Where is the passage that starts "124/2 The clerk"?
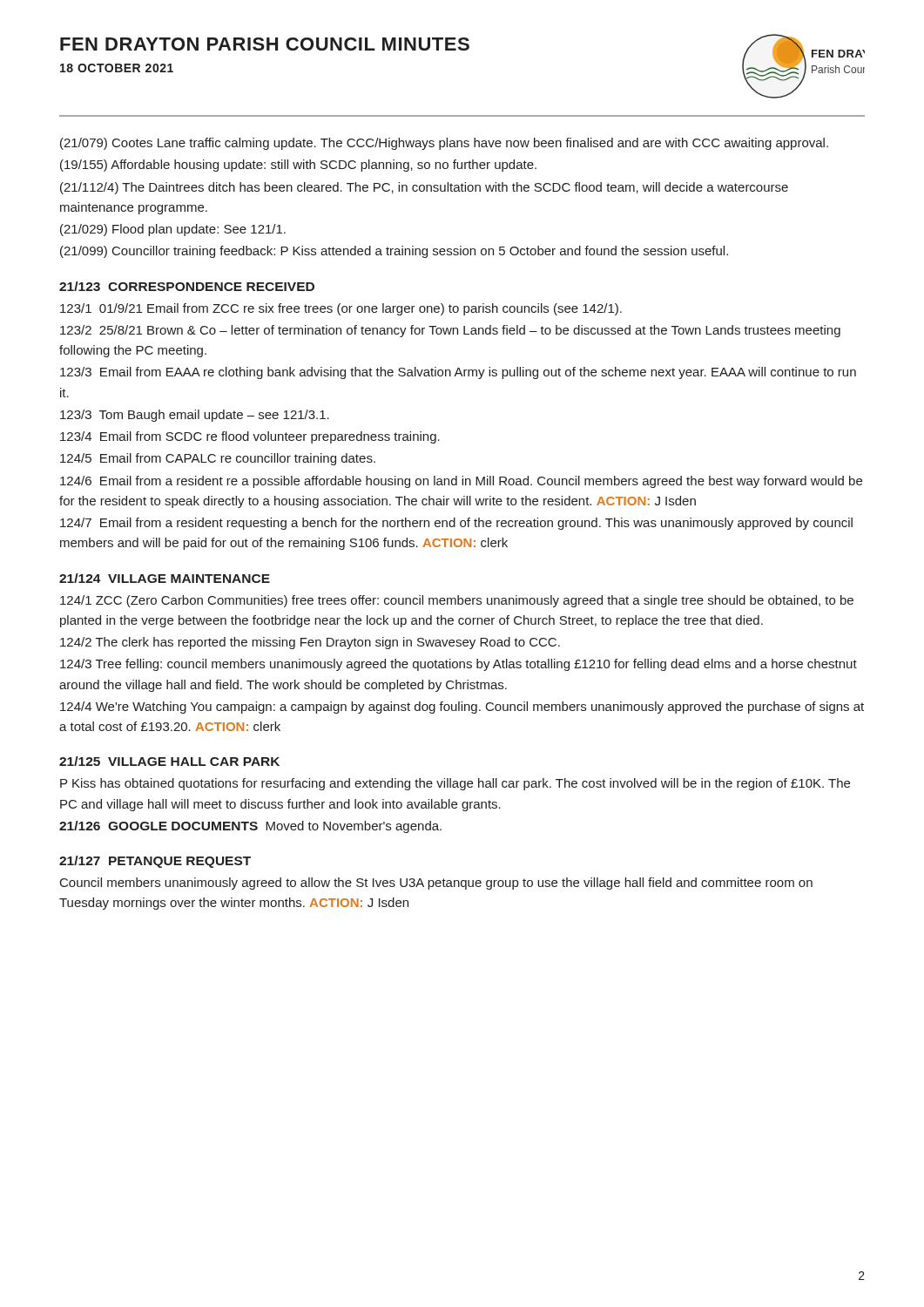 pos(310,642)
